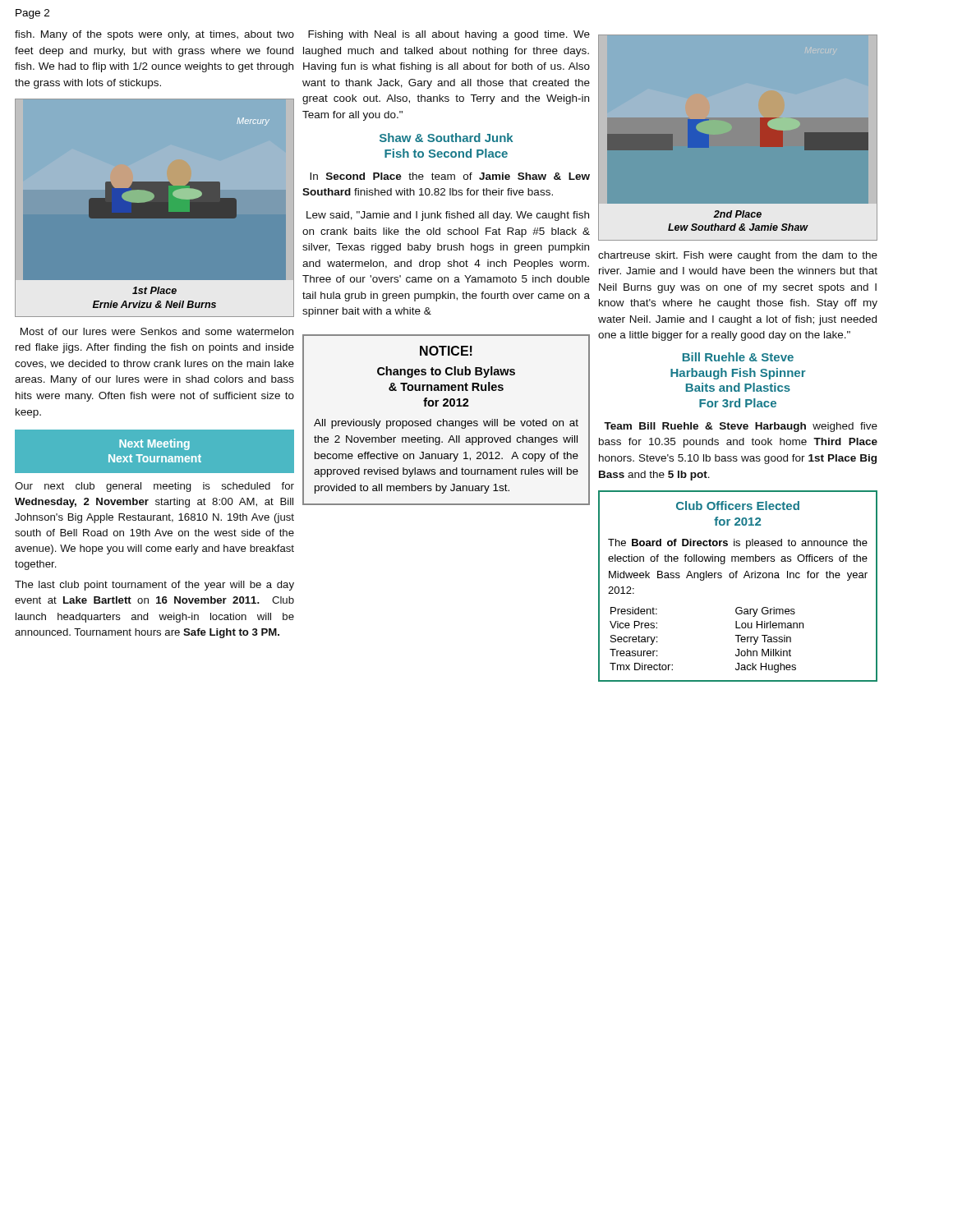Point to the passage starting "chartreuse skirt. Fish were caught from the dam"
Viewport: 953px width, 1232px height.
738,295
